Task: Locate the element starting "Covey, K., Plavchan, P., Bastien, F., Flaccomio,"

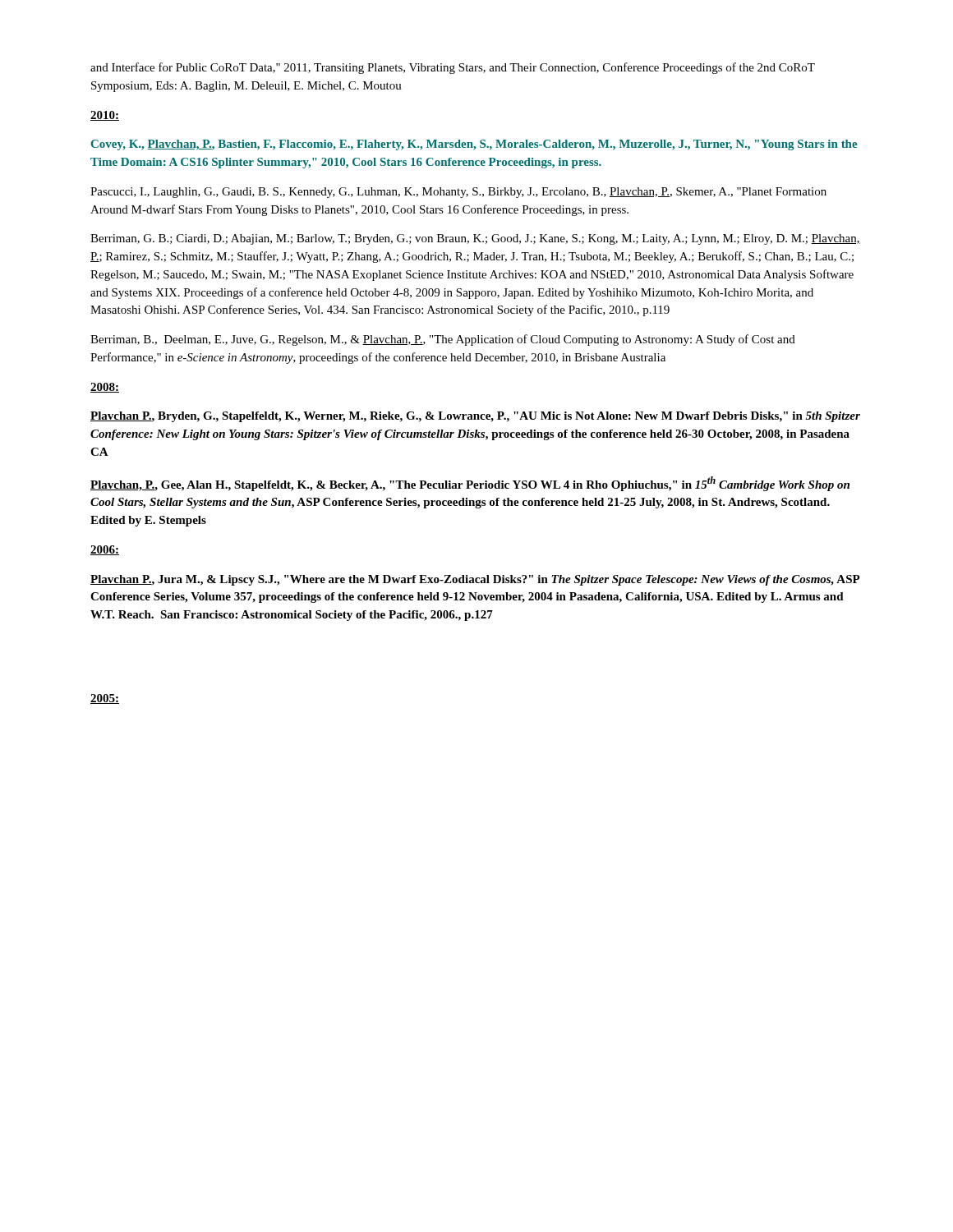Action: click(x=476, y=154)
